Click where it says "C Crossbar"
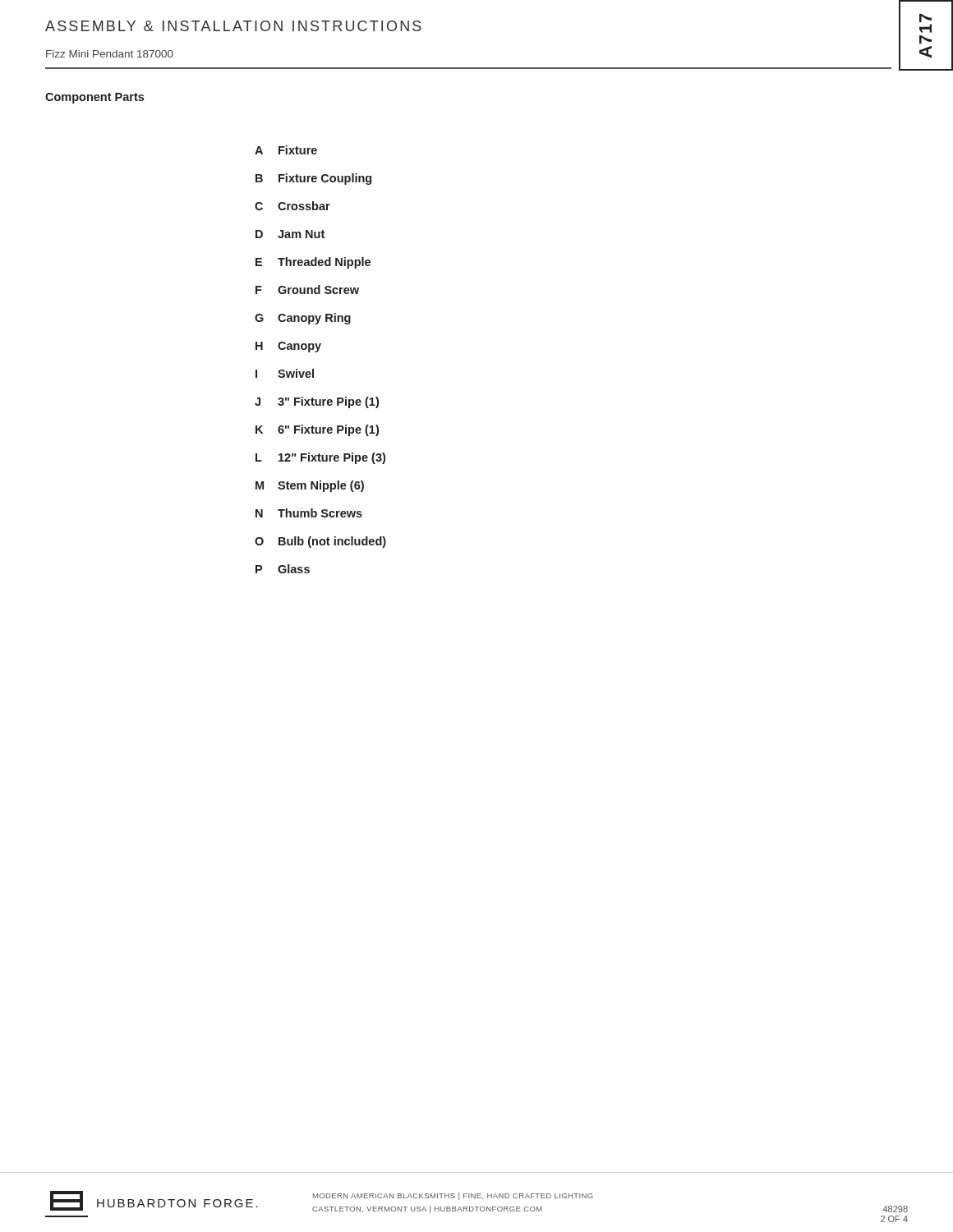The height and width of the screenshot is (1232, 953). pyautogui.click(x=292, y=206)
